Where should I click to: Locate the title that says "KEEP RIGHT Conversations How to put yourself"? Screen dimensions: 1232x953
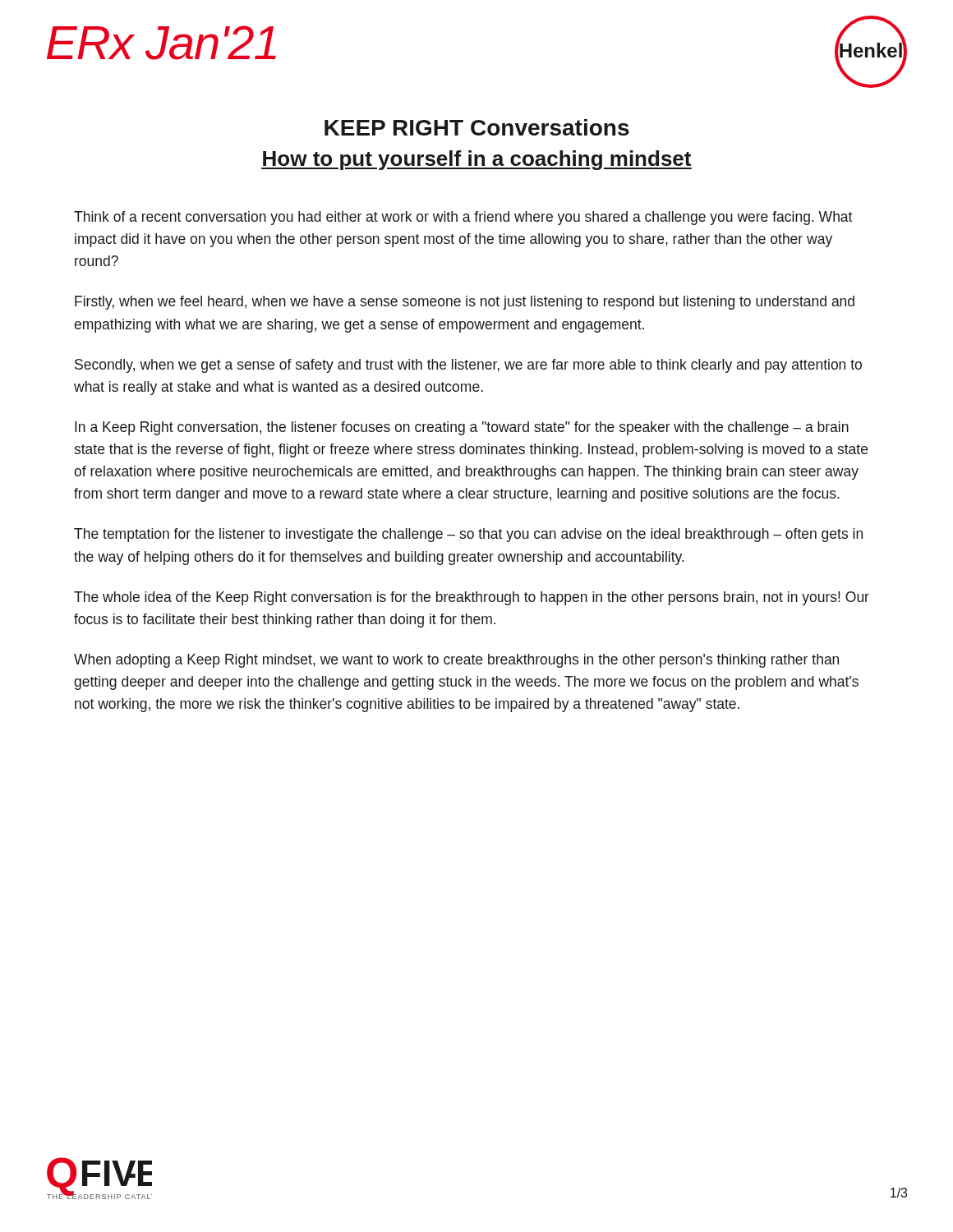476,143
